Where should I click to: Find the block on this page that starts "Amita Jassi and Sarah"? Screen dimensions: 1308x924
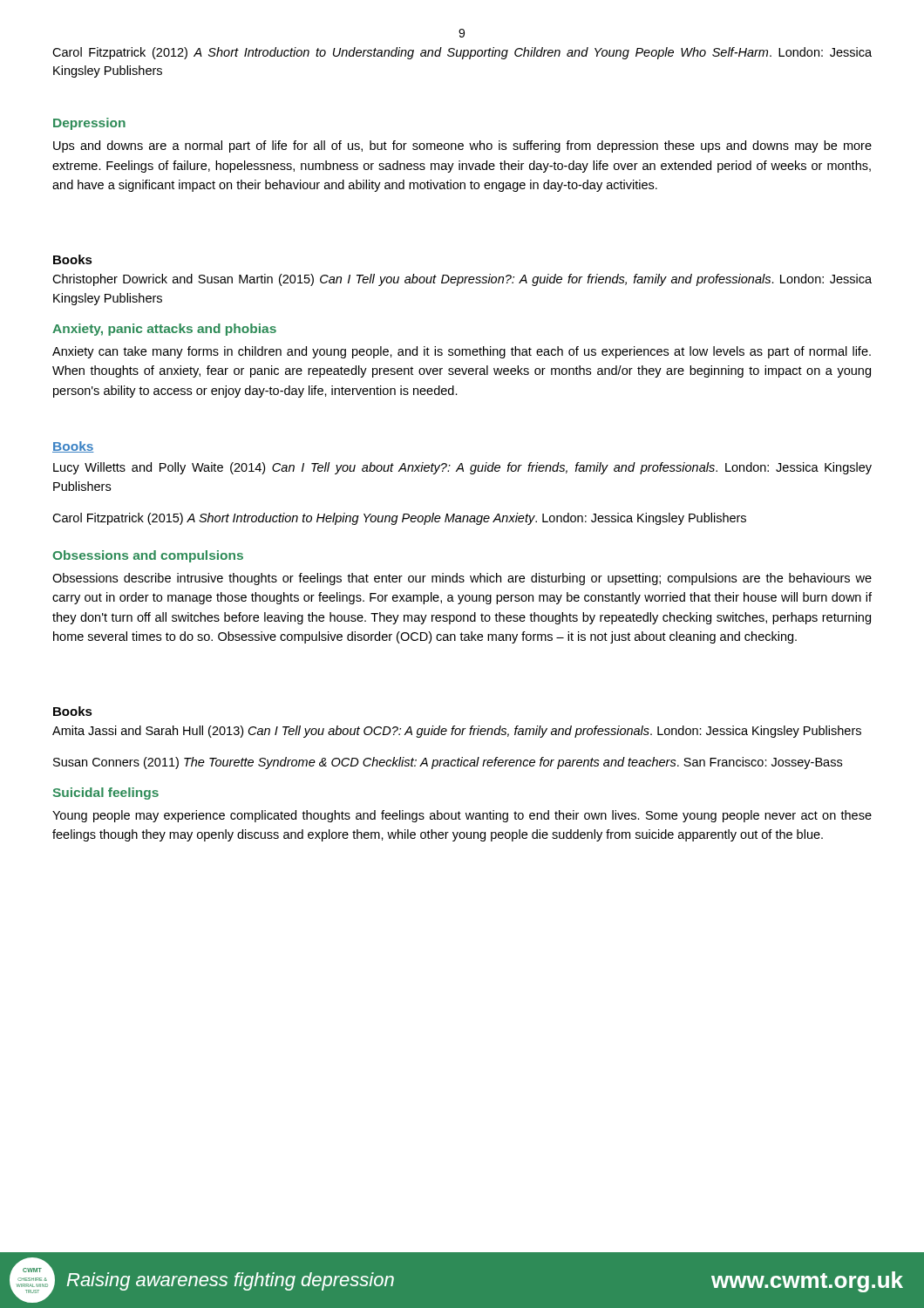point(457,731)
